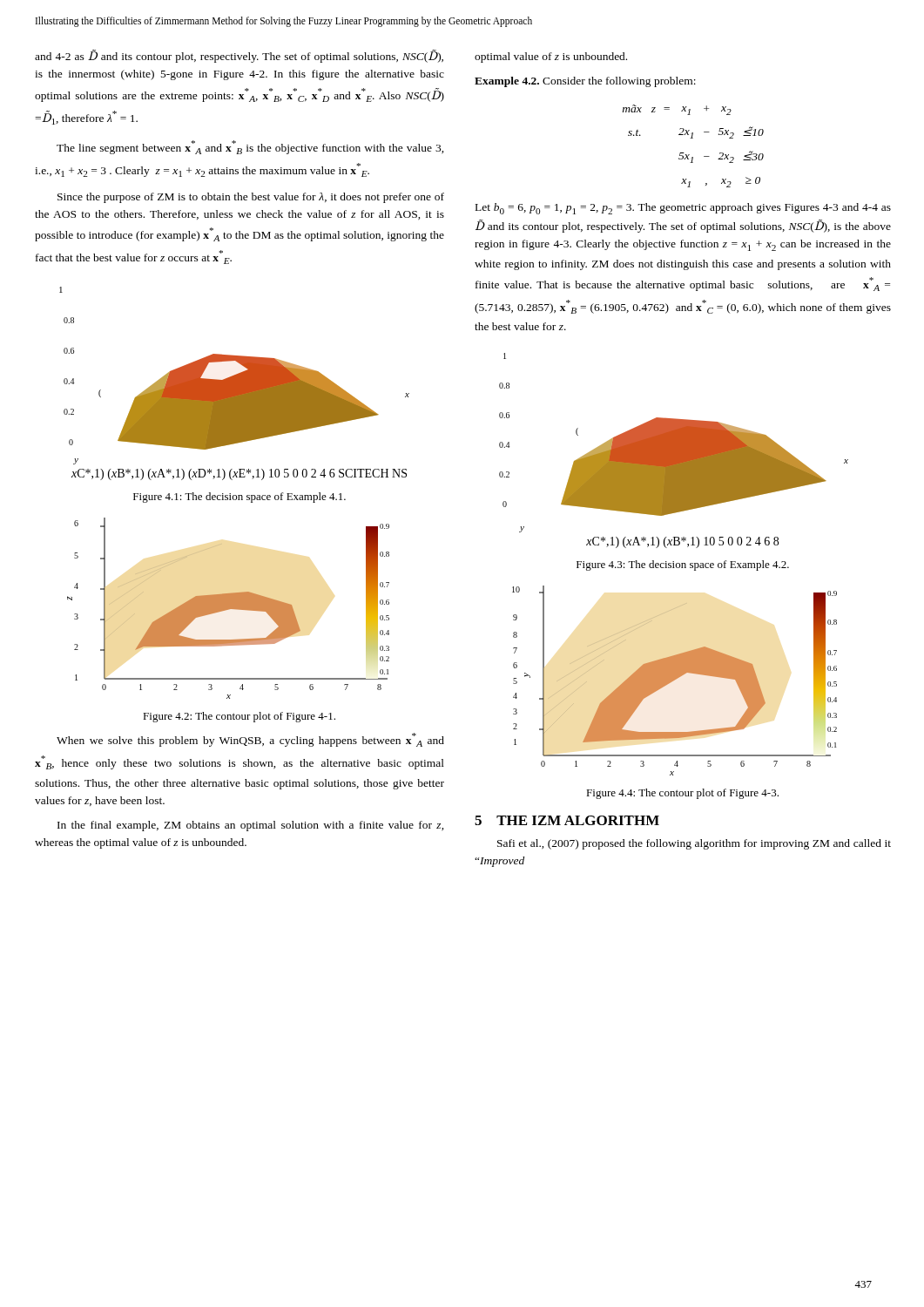Screen dimensions: 1307x924
Task: Click on the text block starting "In the final example,"
Action: pyautogui.click(x=240, y=834)
